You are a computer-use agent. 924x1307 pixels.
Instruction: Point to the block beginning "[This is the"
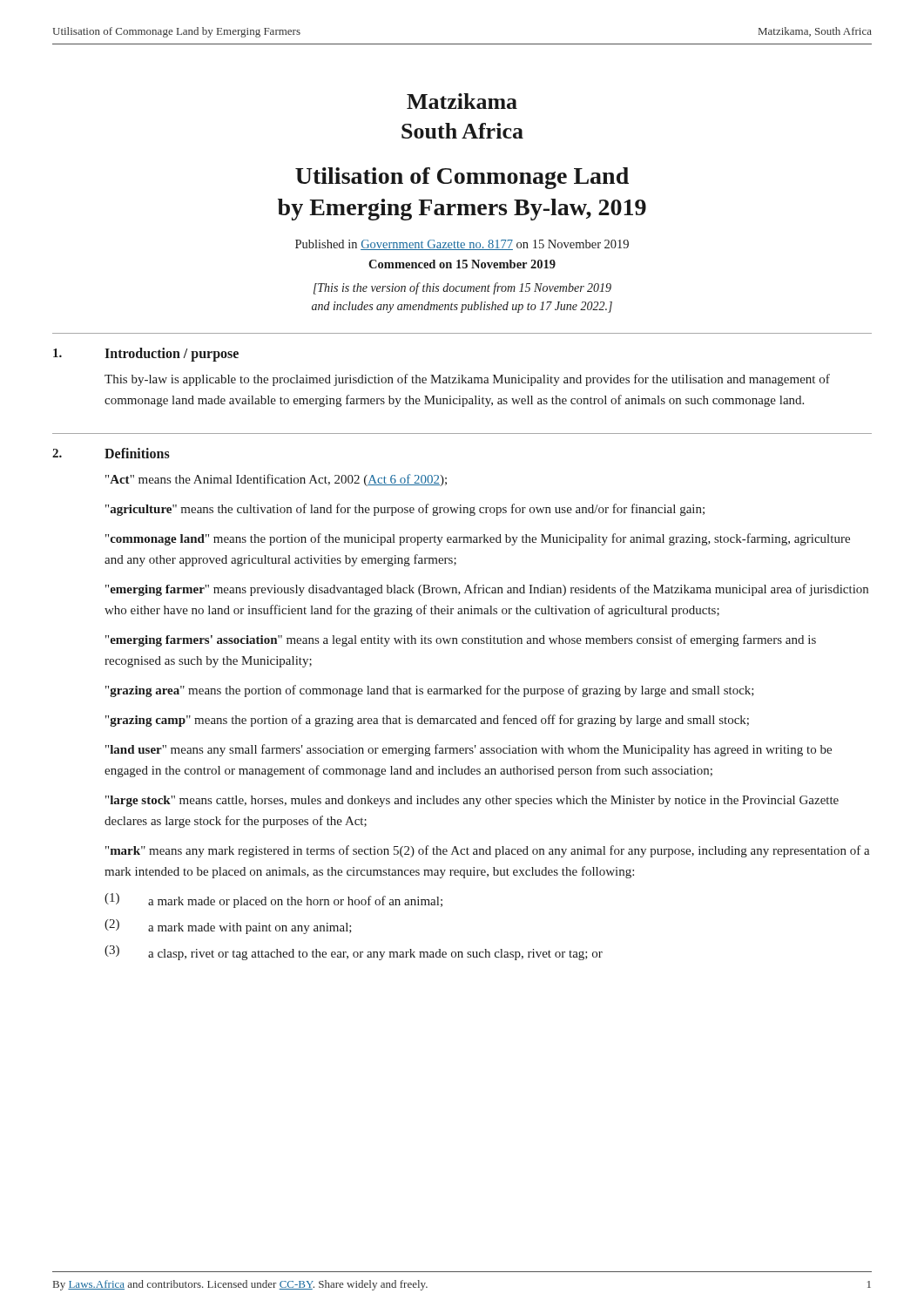point(462,297)
